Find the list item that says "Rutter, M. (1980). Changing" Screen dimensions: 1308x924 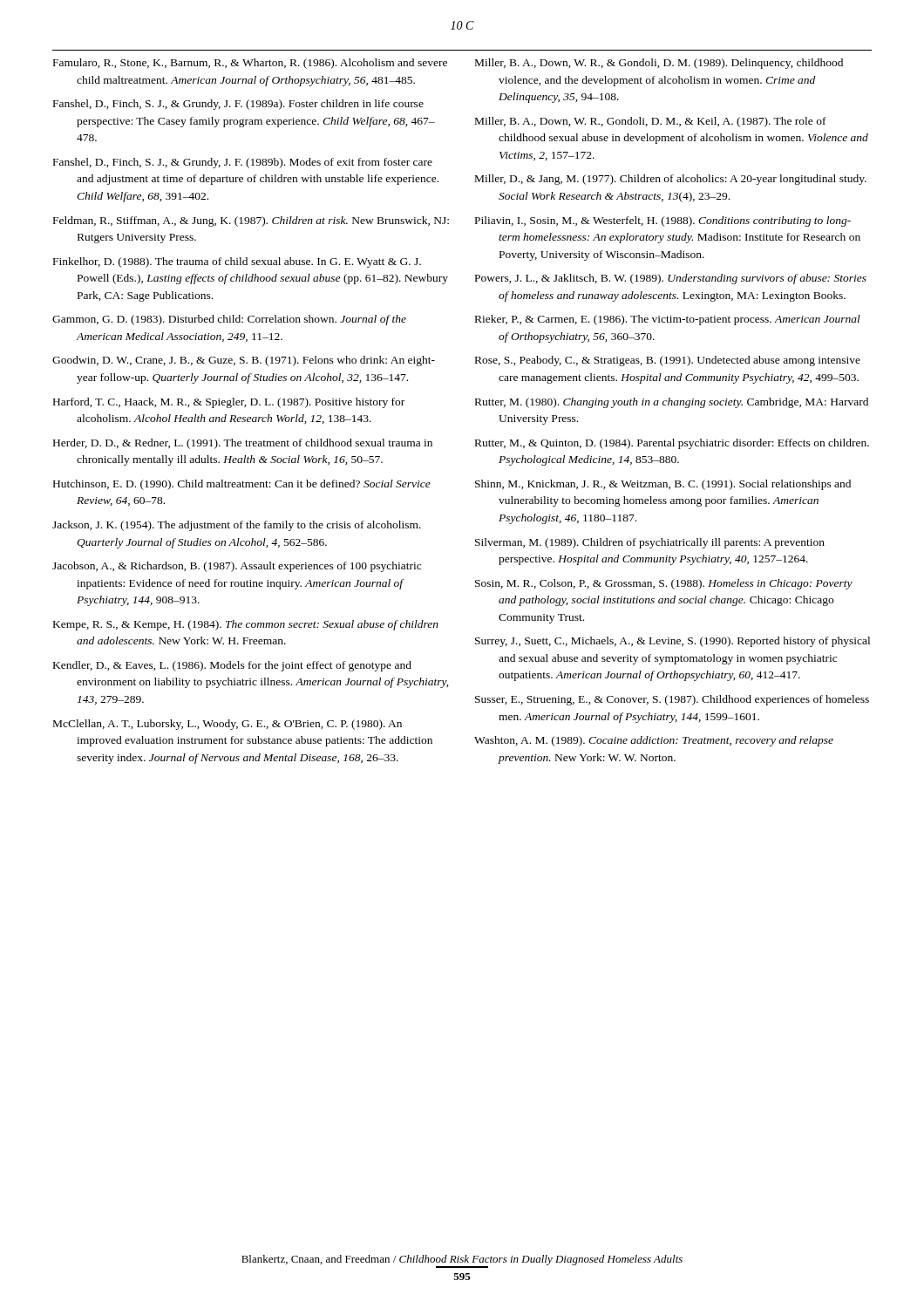pyautogui.click(x=671, y=410)
